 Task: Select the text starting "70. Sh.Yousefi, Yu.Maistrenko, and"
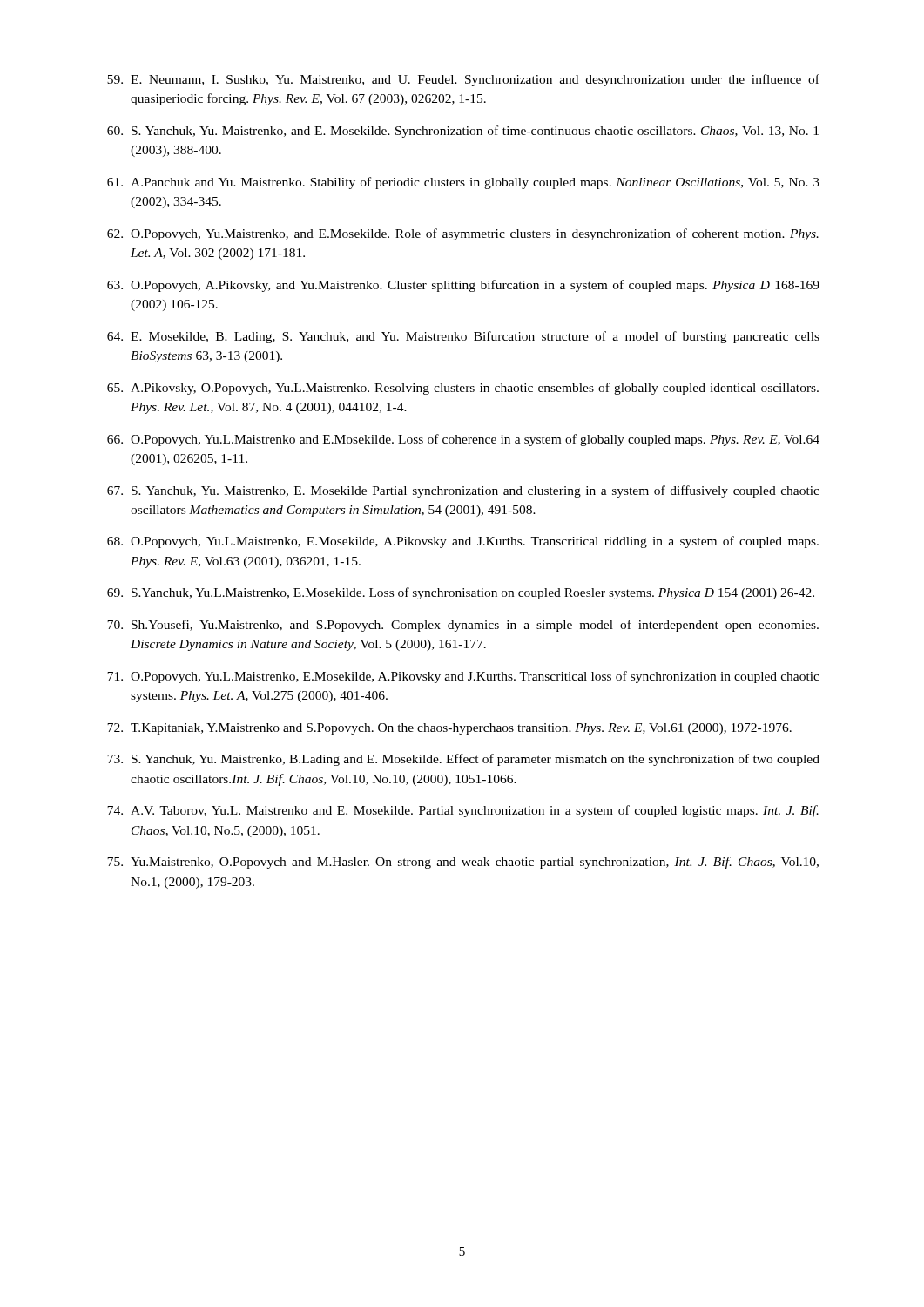(x=453, y=635)
